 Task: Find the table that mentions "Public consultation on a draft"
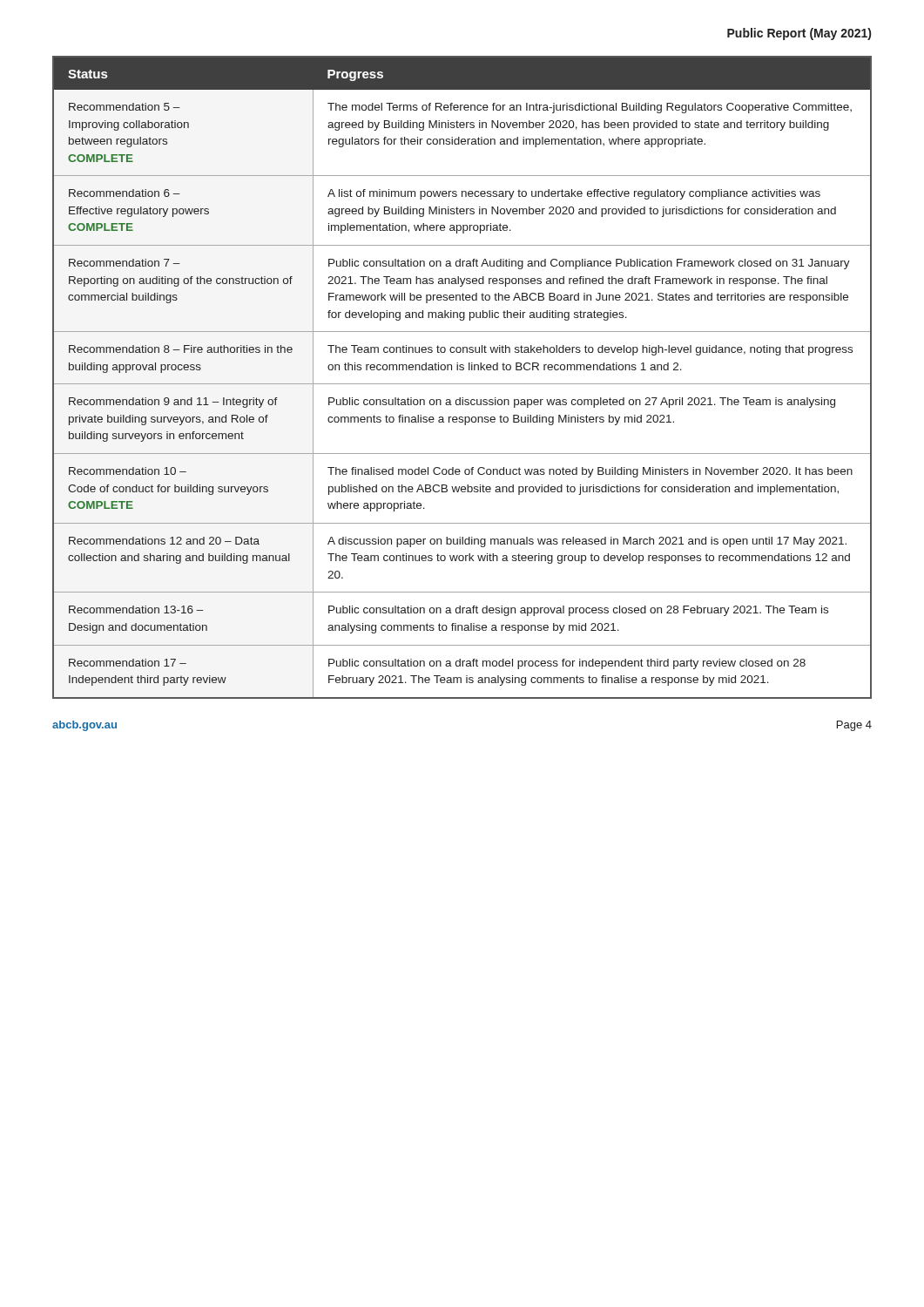(462, 377)
